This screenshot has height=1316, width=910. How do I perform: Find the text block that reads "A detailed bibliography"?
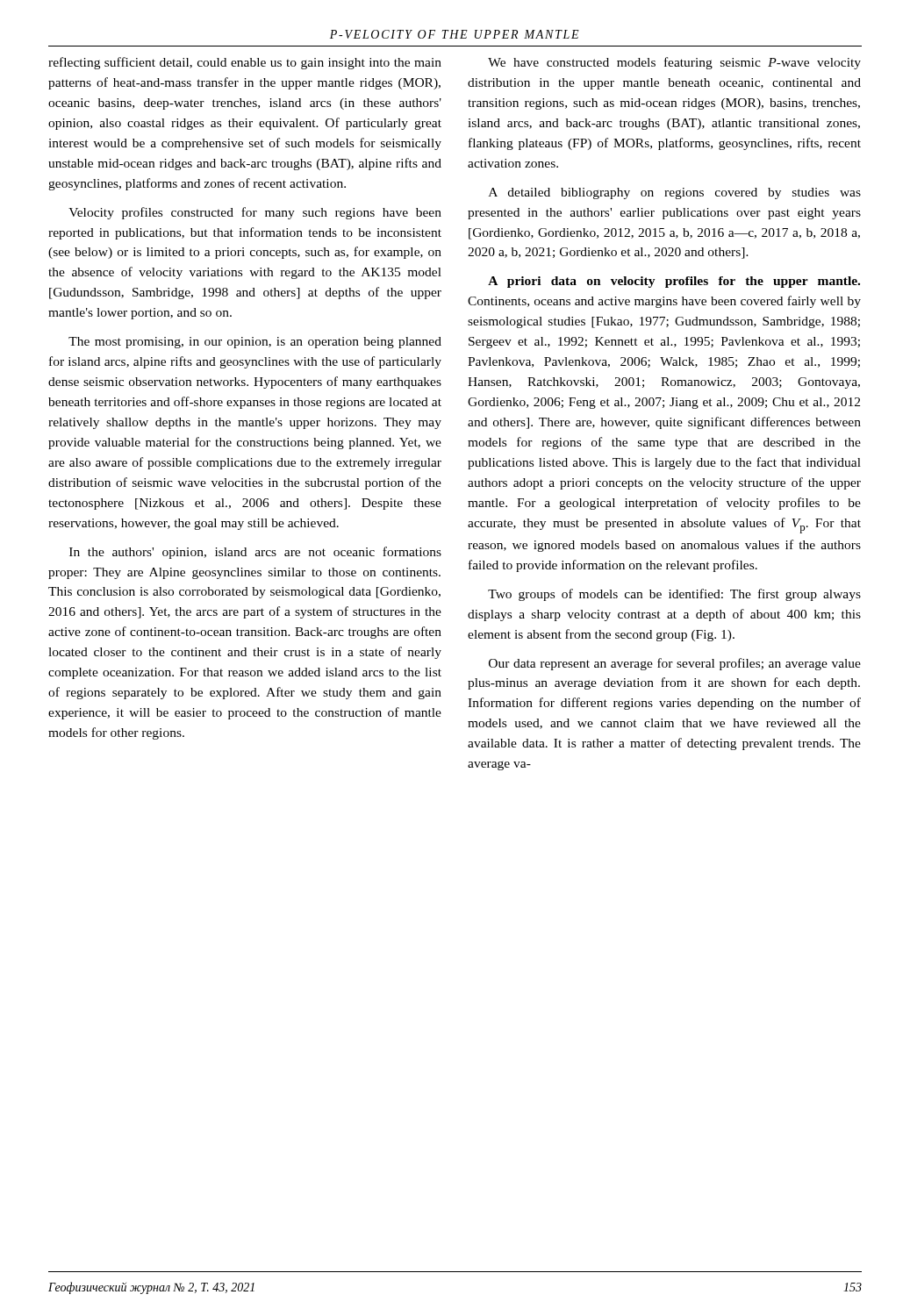[x=664, y=222]
